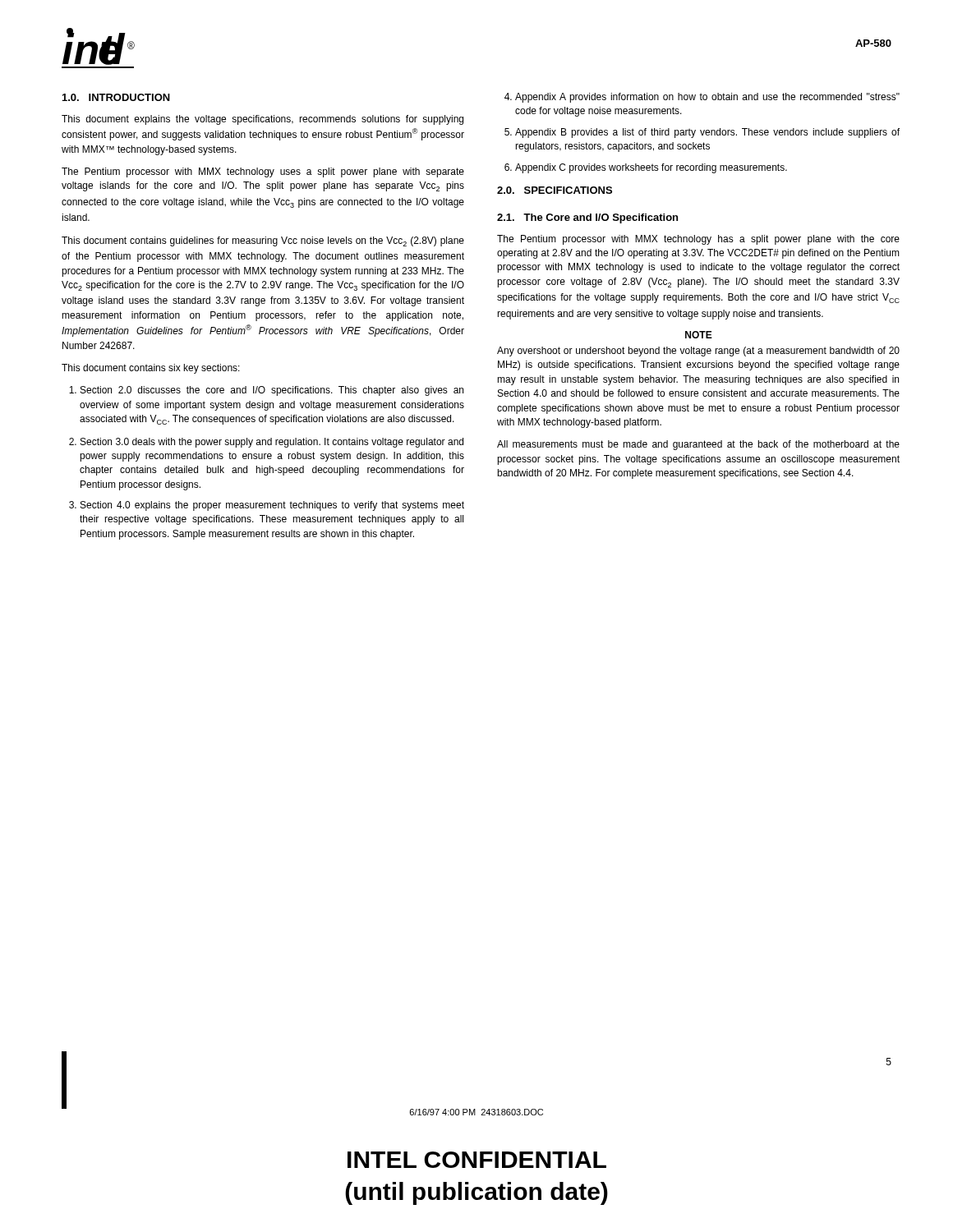Find the list item with the text "Section 3.0 deals with"
The image size is (953, 1232).
point(272,463)
